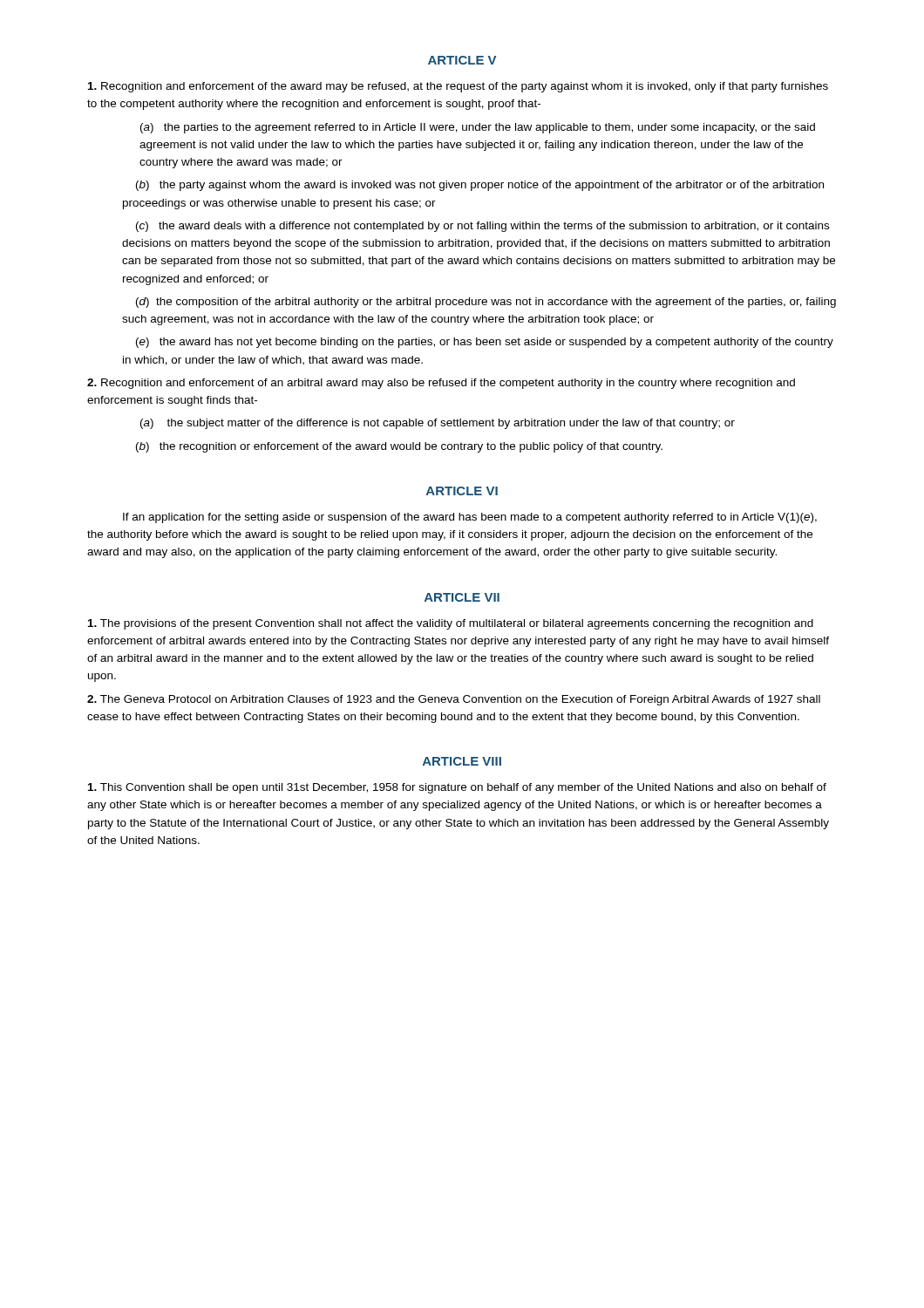Click the passage that begins "(b) the party against whom the award"
This screenshot has width=924, height=1308.
(x=473, y=194)
